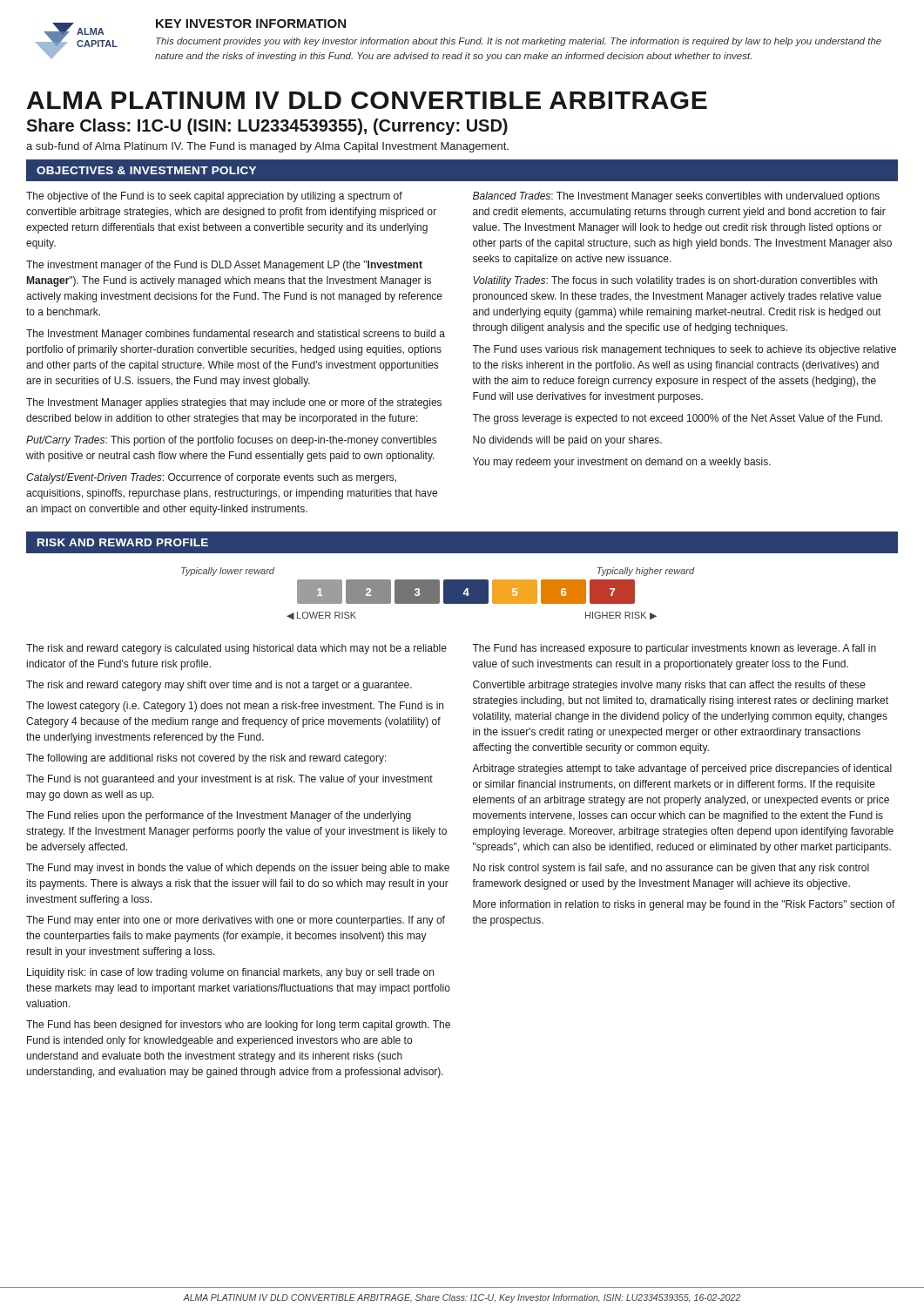Click on the text block starting "The objective of the Fund"
The height and width of the screenshot is (1307, 924).
point(239,352)
